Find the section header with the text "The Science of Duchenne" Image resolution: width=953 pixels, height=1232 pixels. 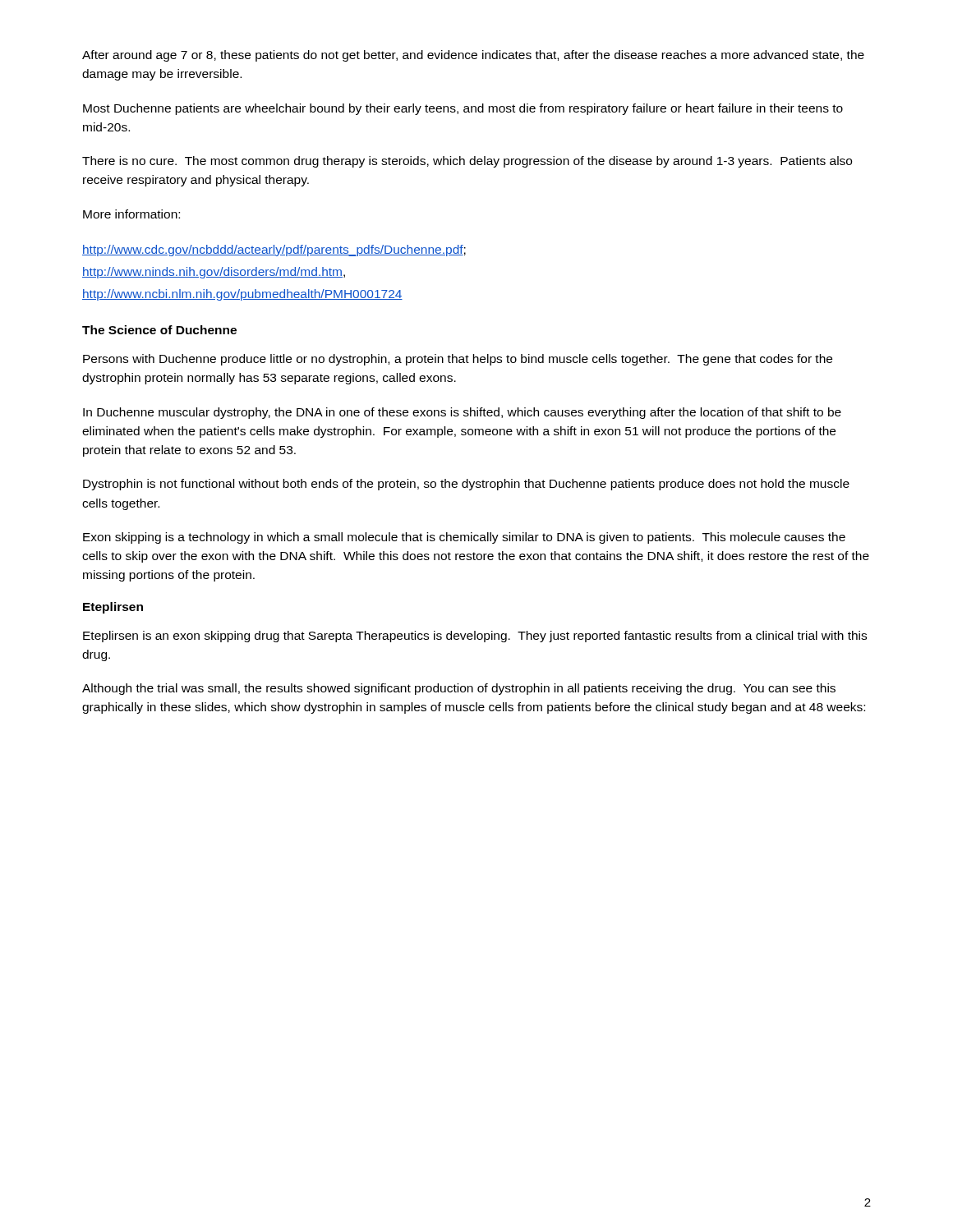coord(160,330)
